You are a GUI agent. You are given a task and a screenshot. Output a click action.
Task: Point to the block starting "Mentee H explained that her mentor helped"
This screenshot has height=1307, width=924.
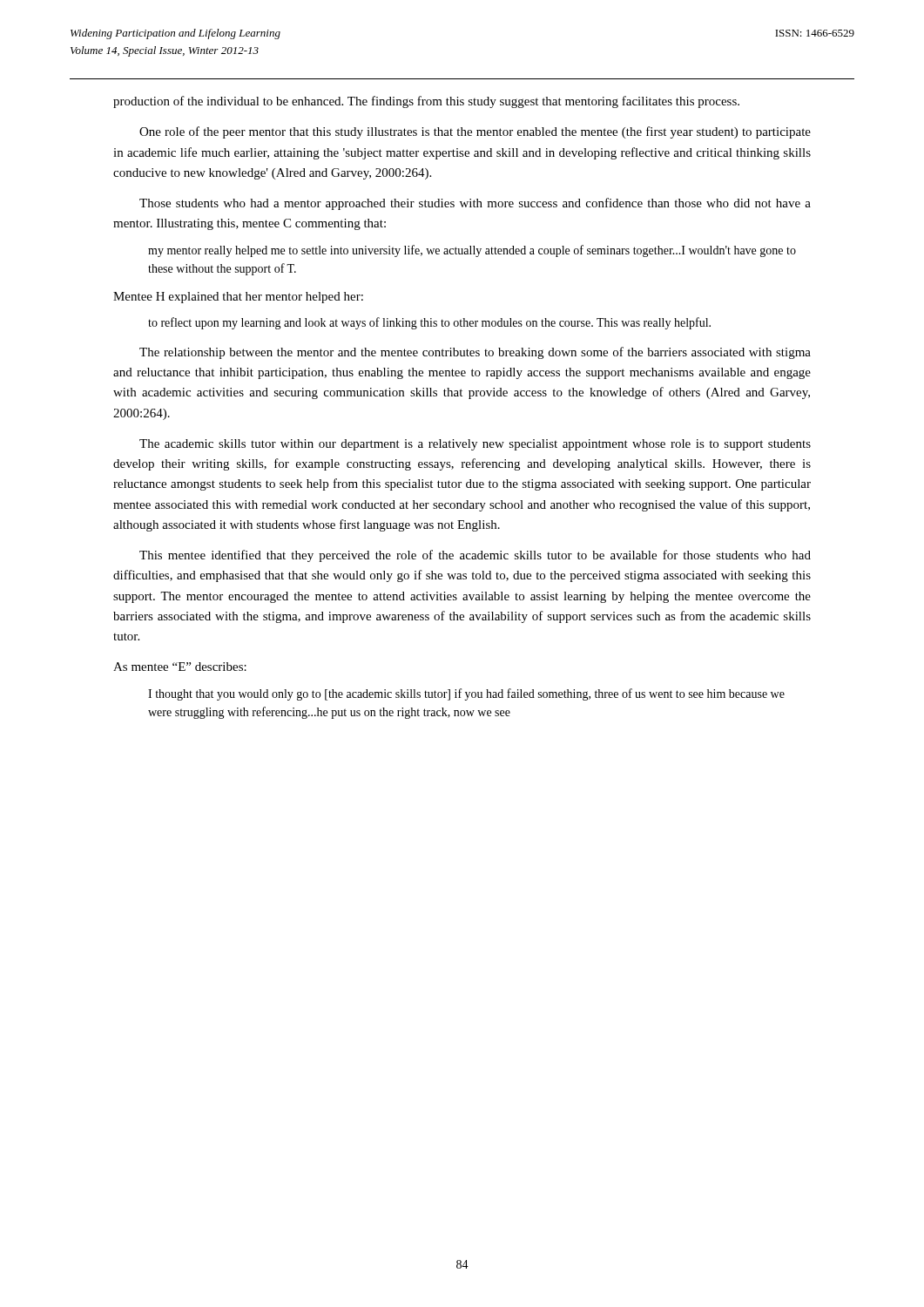(x=238, y=298)
